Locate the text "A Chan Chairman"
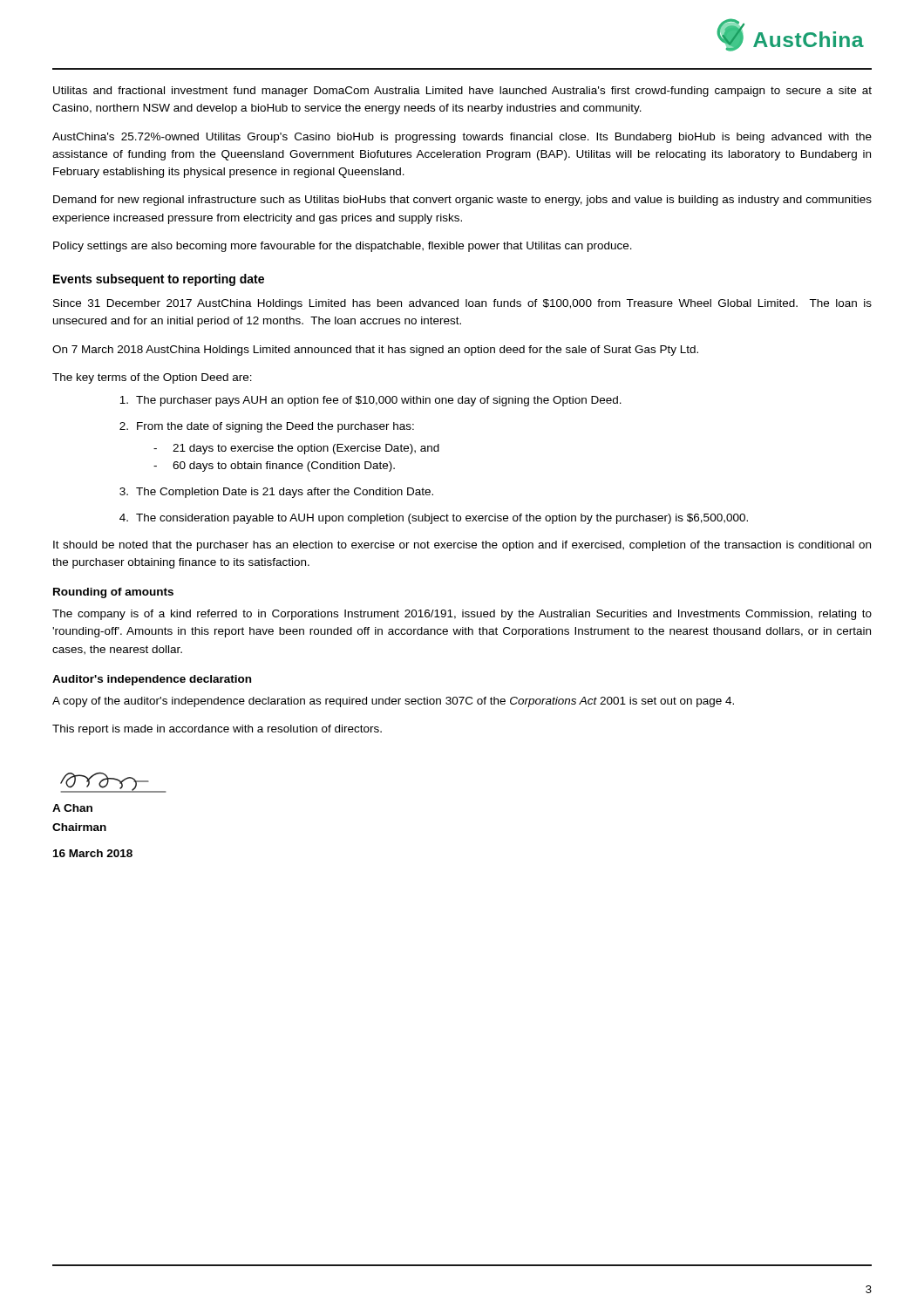924x1308 pixels. (79, 818)
